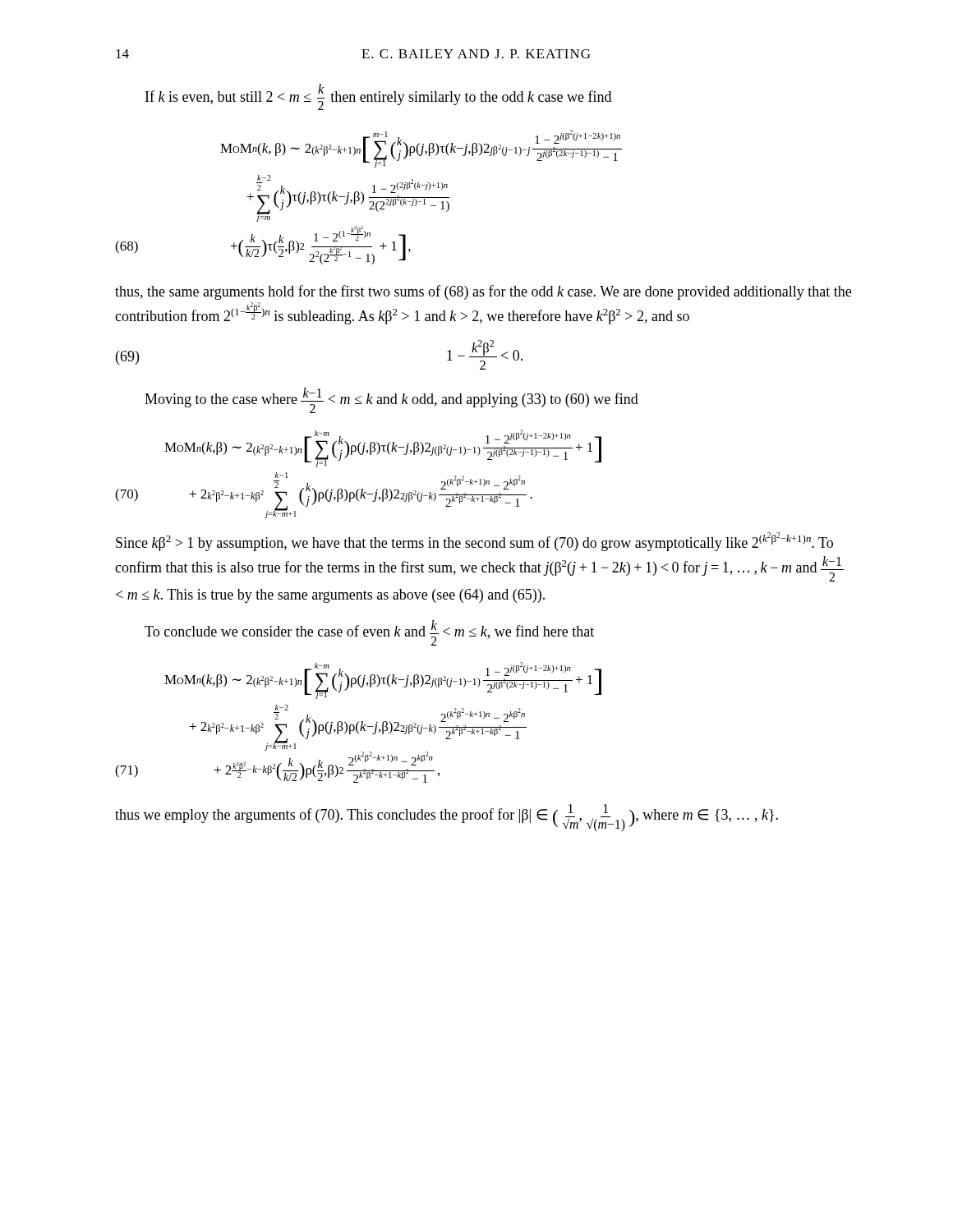Navigate to the text block starting "(69) 1 −"
Viewport: 953px width, 1232px height.
pos(452,357)
